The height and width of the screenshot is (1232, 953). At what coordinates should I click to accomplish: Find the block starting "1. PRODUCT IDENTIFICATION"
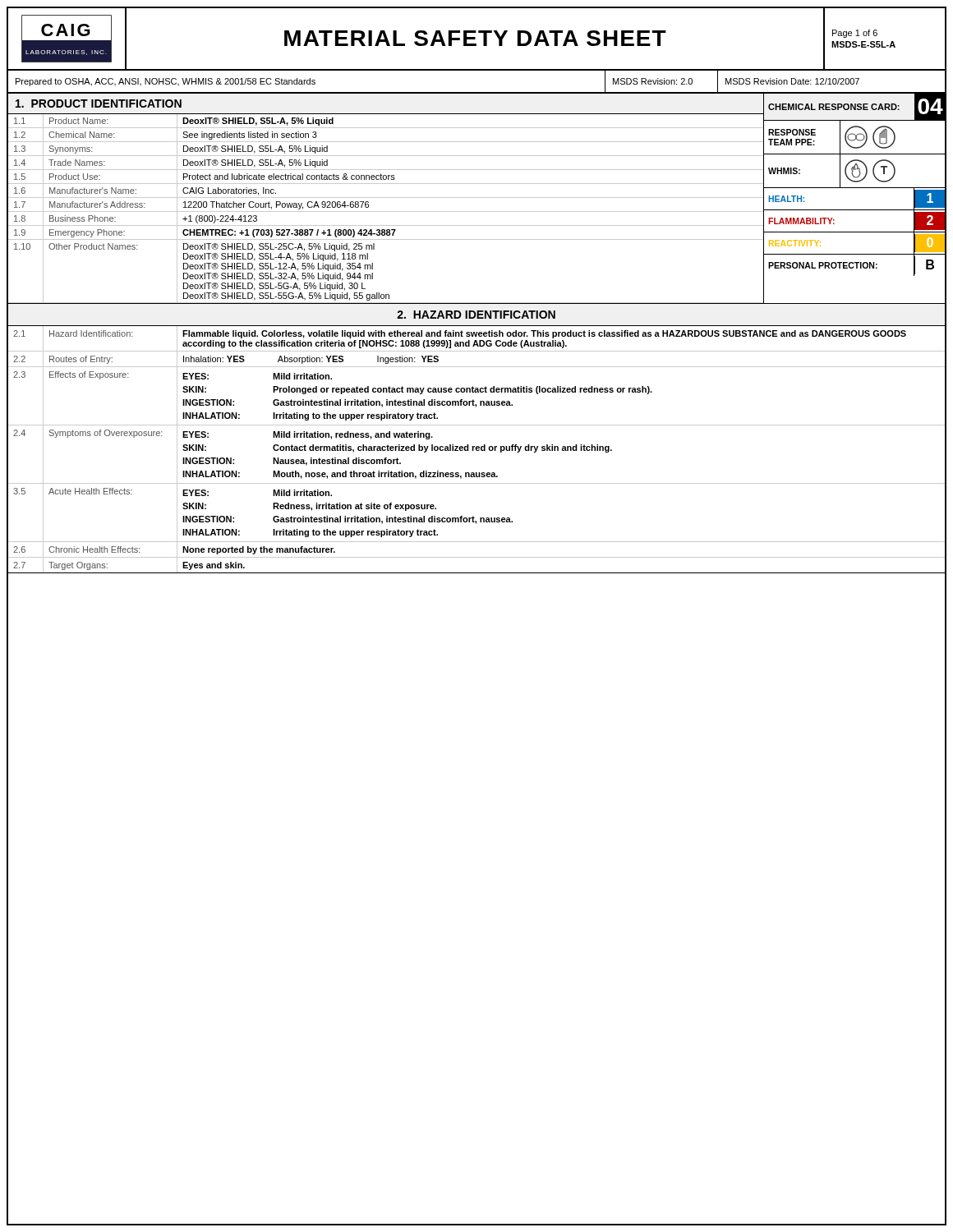point(98,103)
